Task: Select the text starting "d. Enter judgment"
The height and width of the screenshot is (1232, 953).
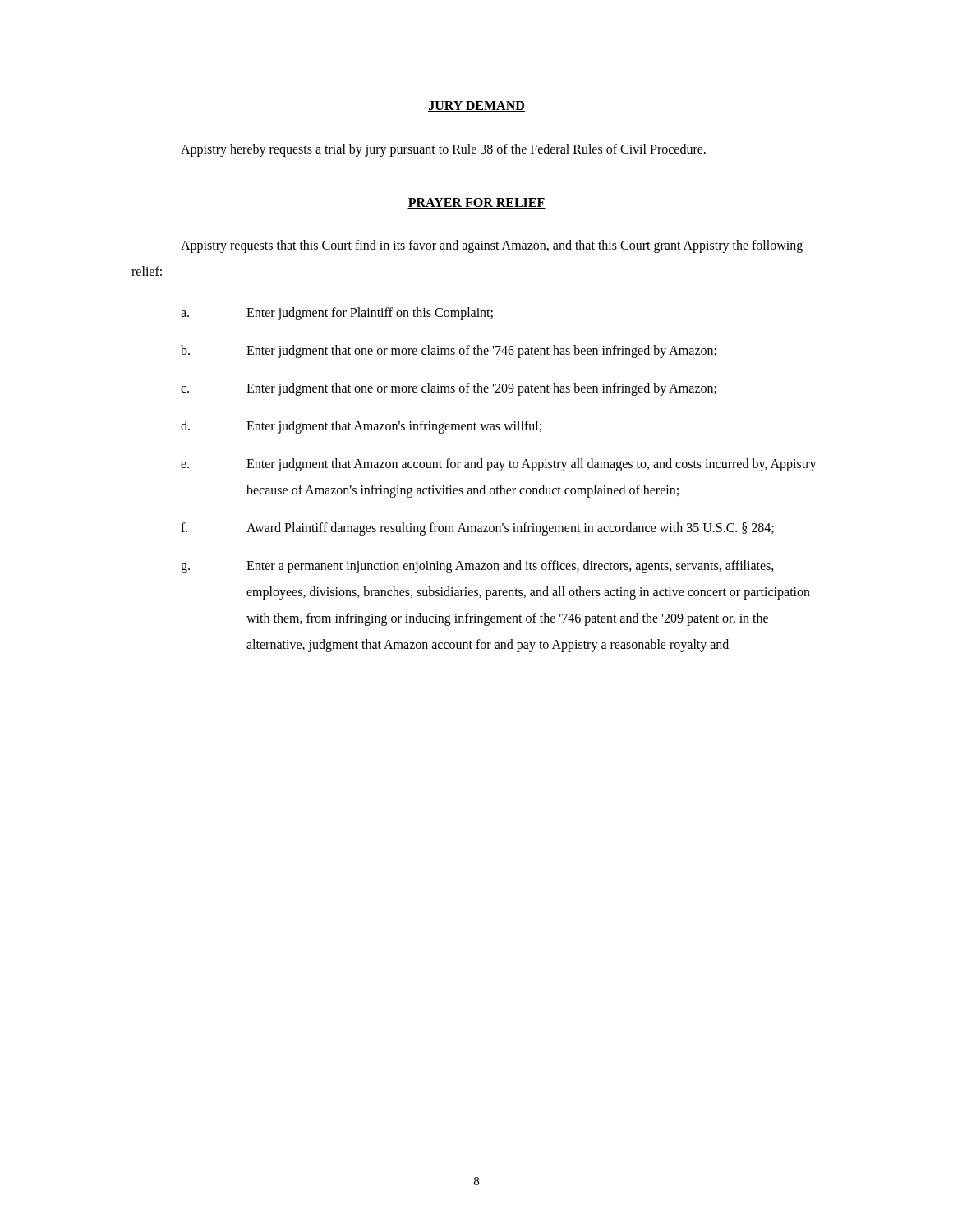Action: [x=476, y=426]
